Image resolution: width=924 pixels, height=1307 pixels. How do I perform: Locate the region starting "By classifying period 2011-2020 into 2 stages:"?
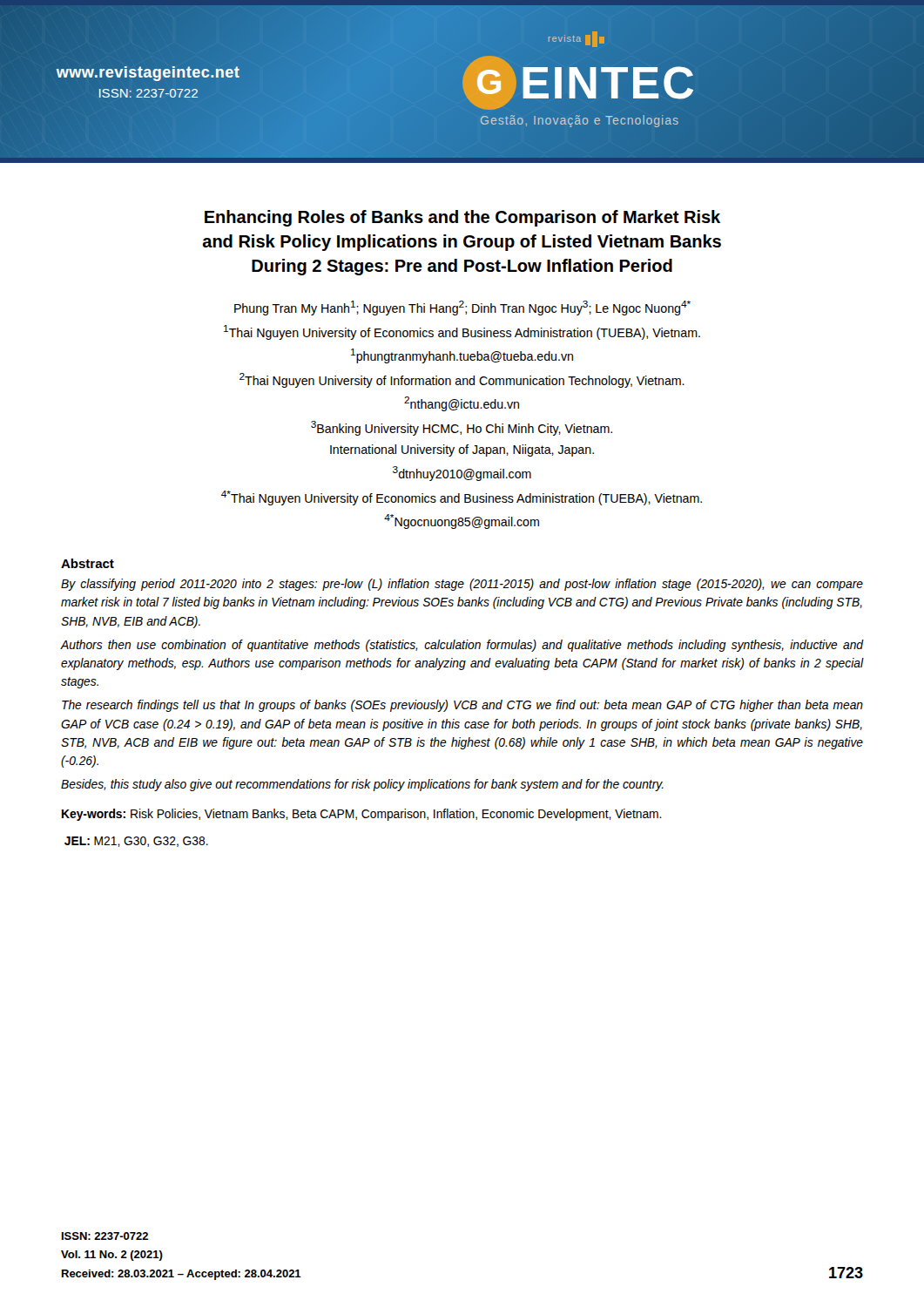pos(462,585)
